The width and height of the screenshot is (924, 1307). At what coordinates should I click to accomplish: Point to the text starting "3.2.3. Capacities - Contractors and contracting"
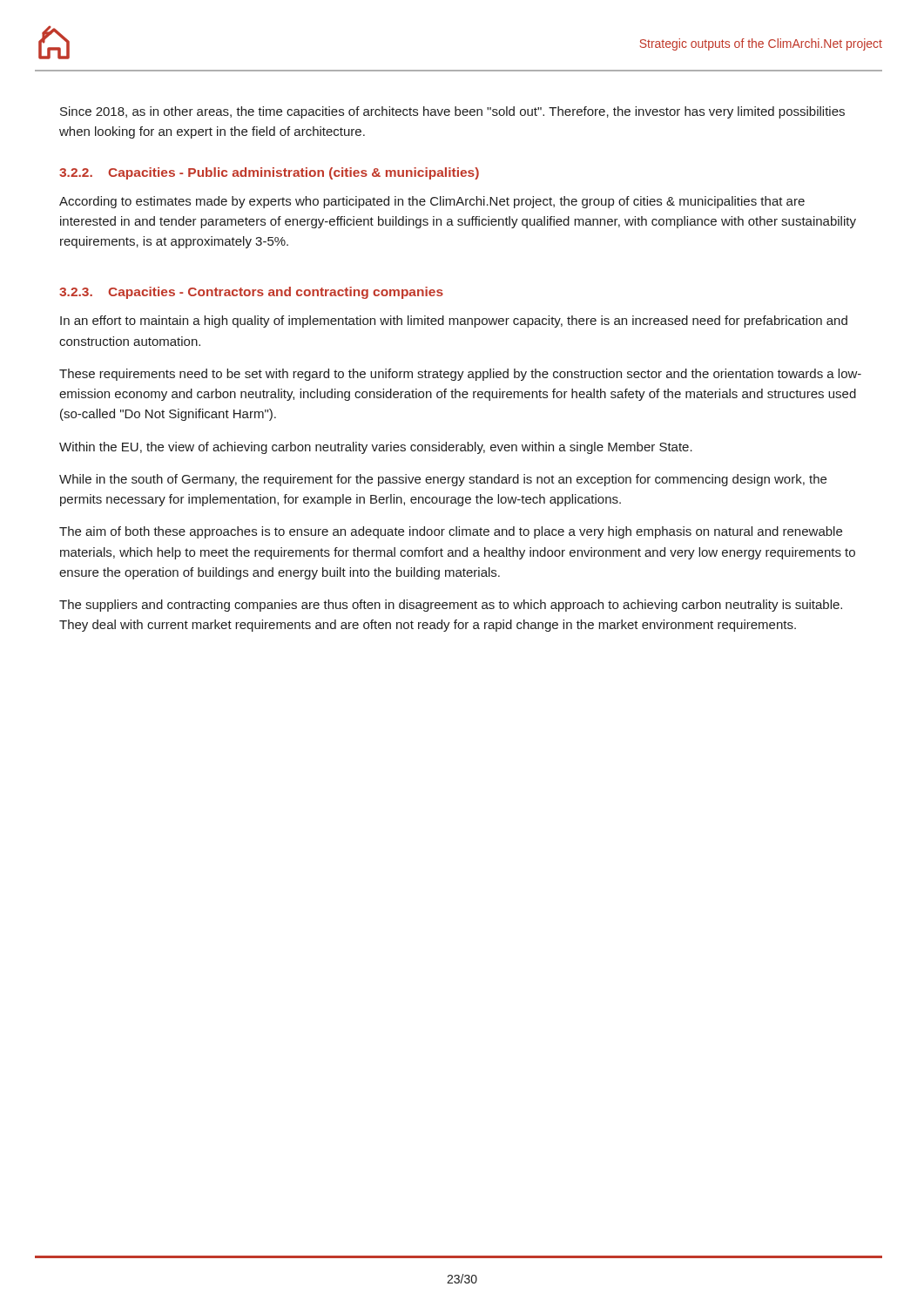[x=251, y=292]
